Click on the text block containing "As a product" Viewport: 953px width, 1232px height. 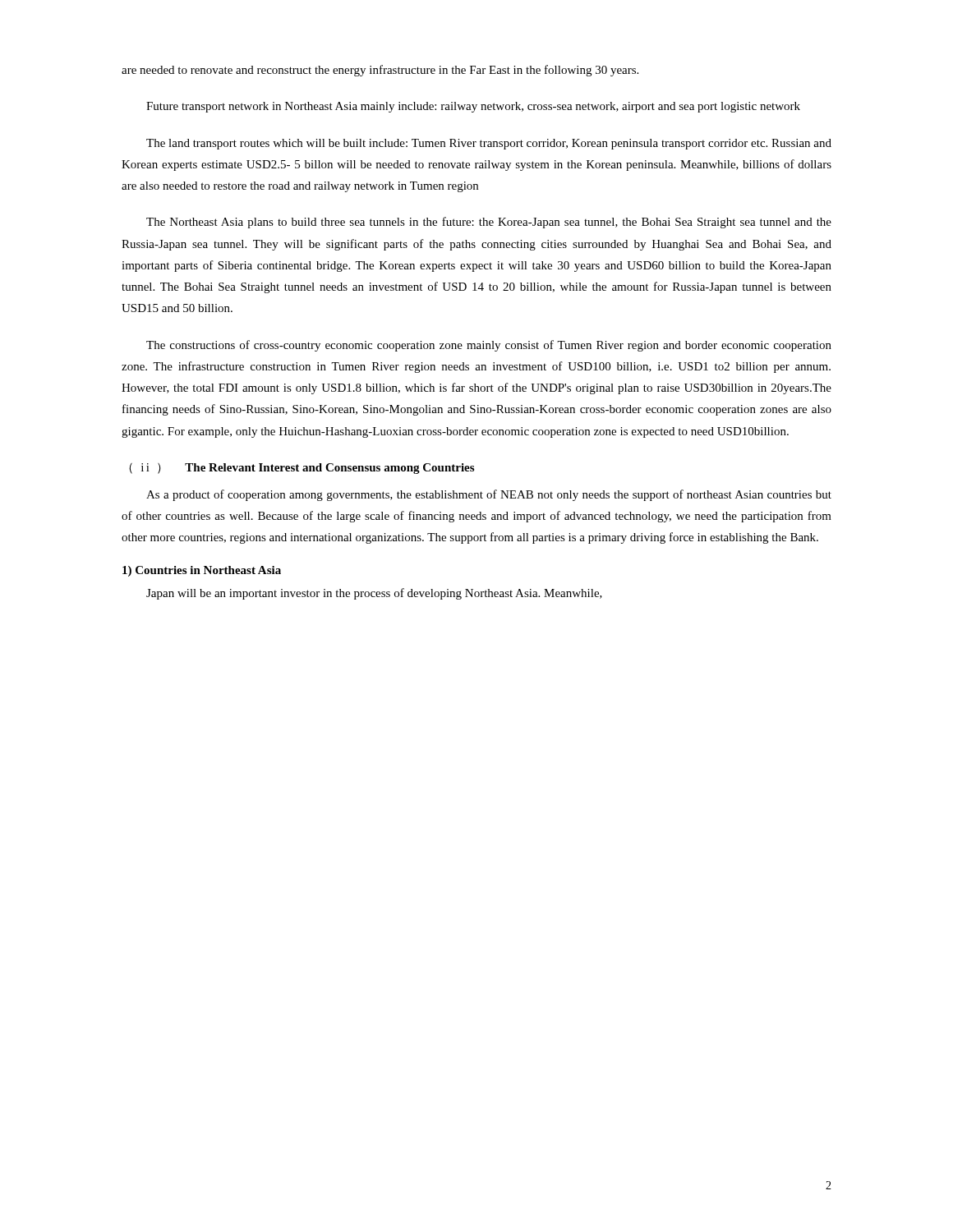476,516
